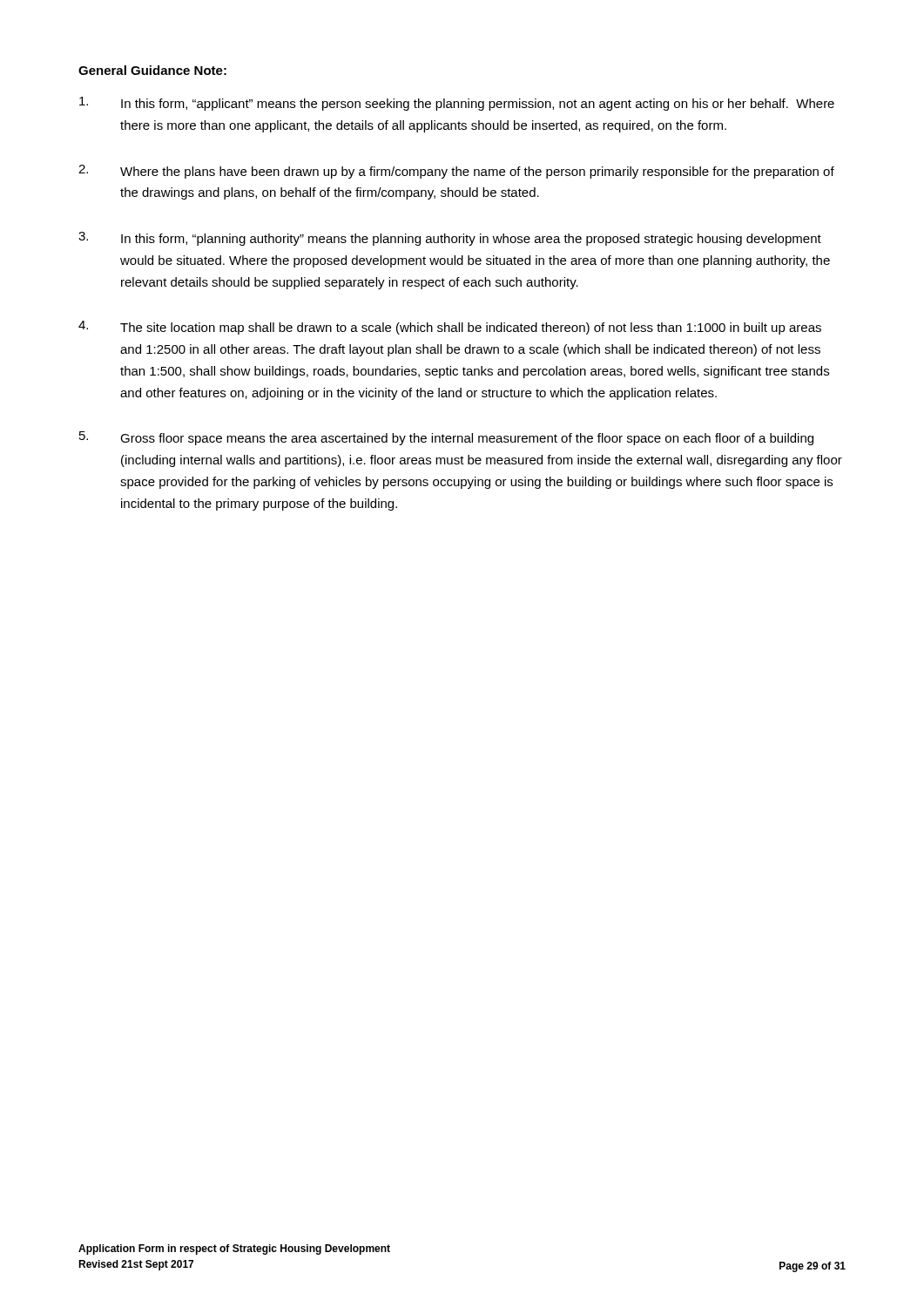The height and width of the screenshot is (1307, 924).
Task: Click on the list item containing "4. The site location map shall be"
Action: [x=462, y=360]
